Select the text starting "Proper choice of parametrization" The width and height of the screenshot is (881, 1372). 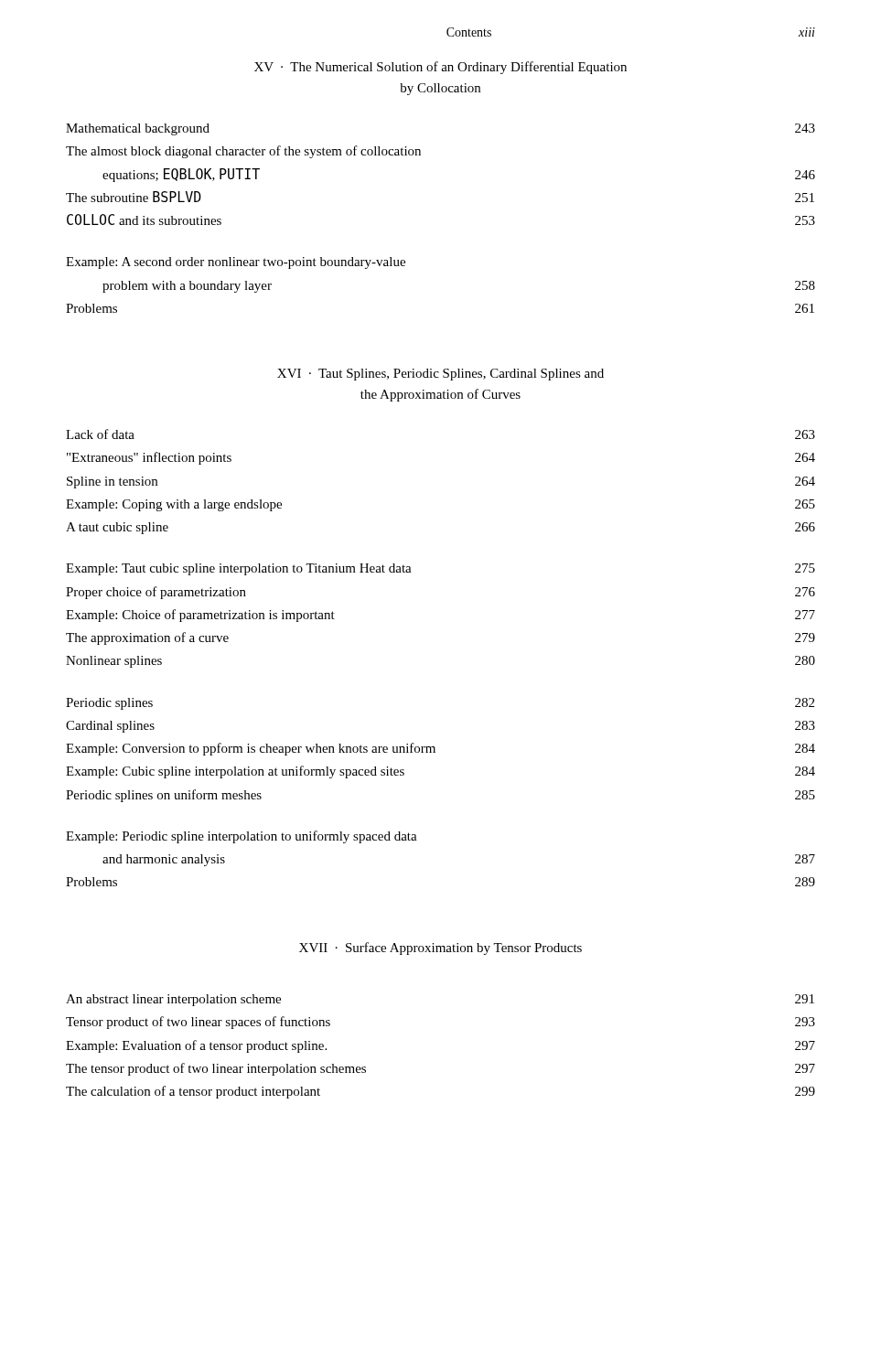click(x=154, y=592)
